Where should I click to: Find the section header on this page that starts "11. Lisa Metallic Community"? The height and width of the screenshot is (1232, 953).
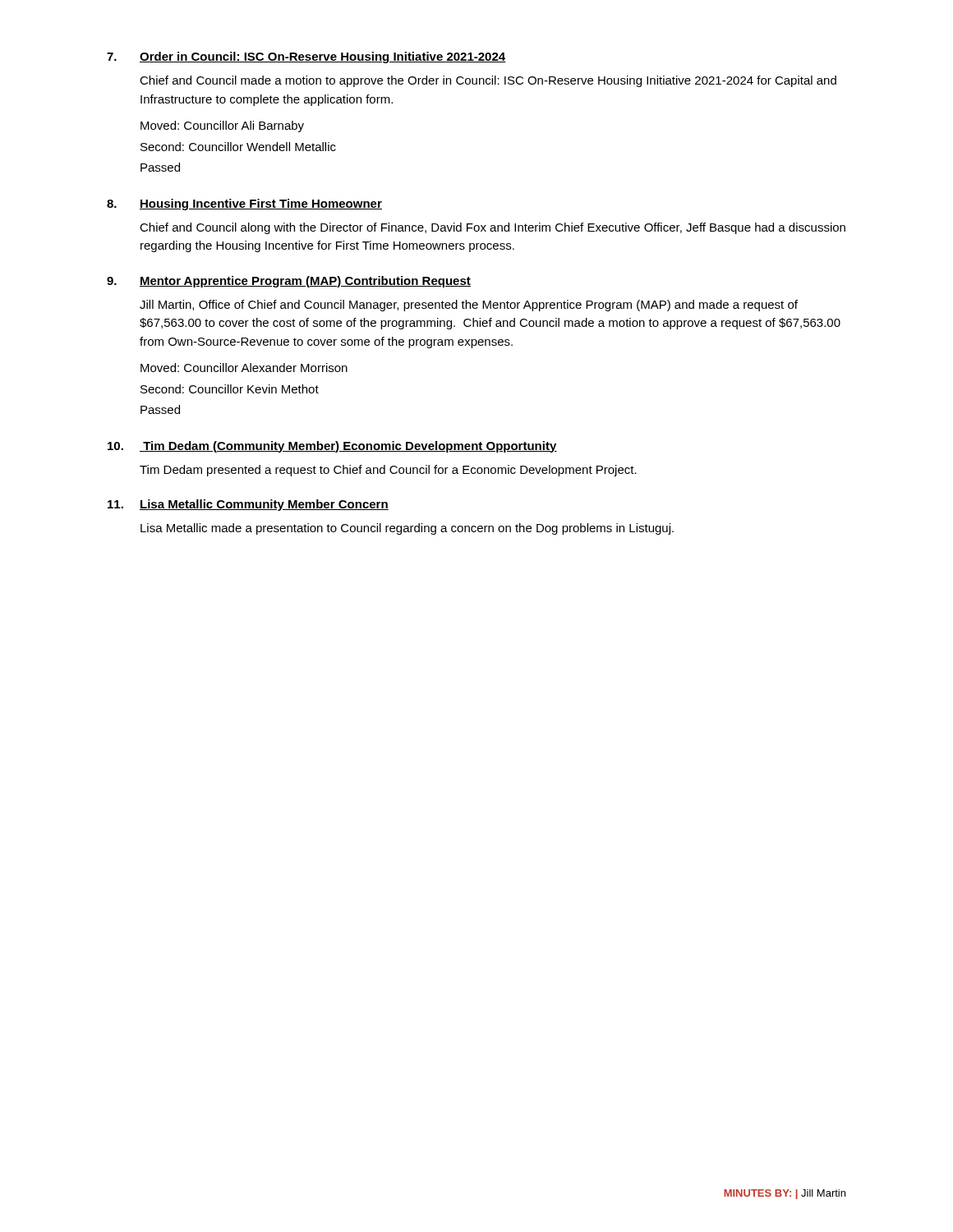(248, 504)
